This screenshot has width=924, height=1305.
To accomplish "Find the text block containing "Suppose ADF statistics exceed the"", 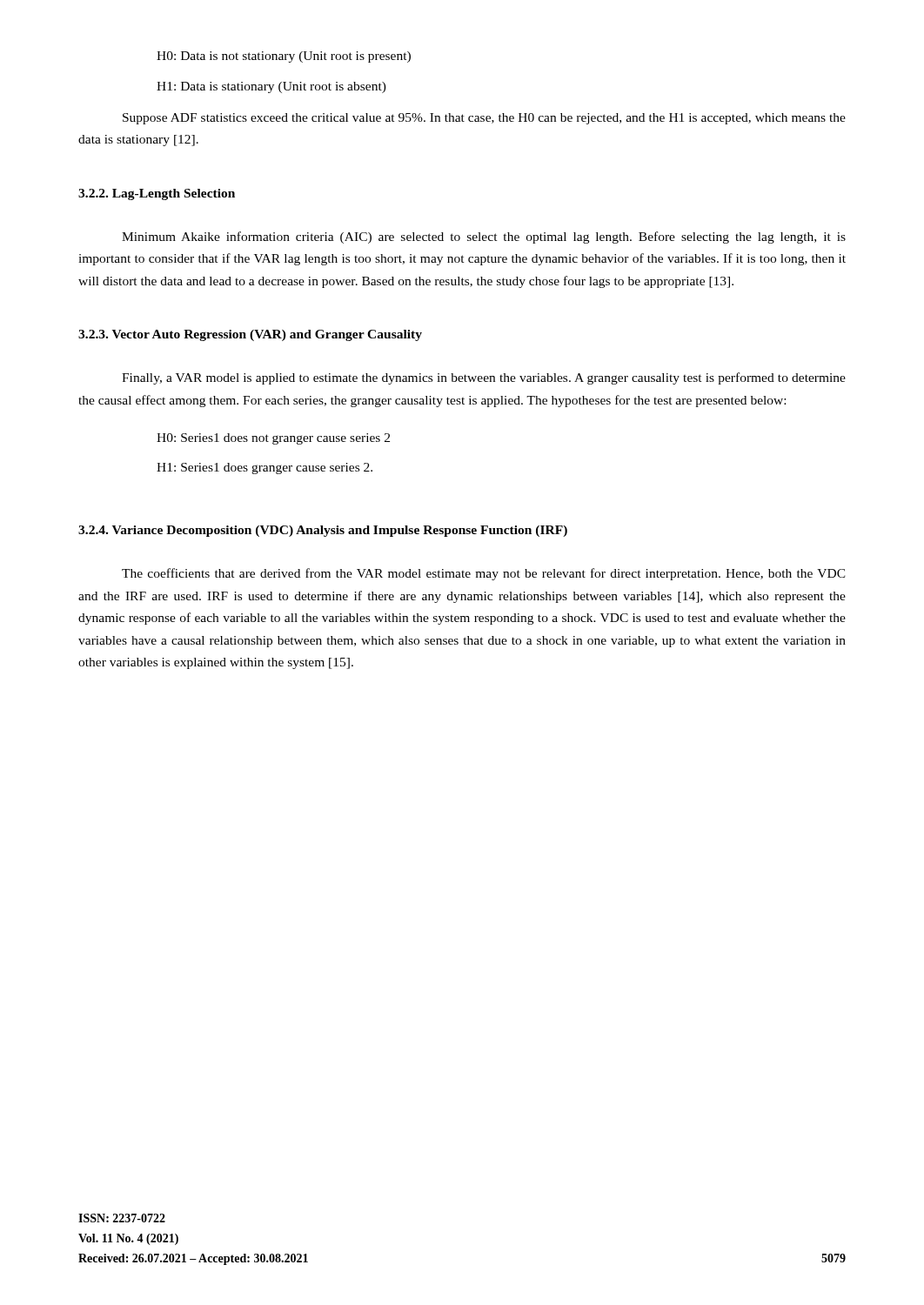I will click(x=462, y=128).
